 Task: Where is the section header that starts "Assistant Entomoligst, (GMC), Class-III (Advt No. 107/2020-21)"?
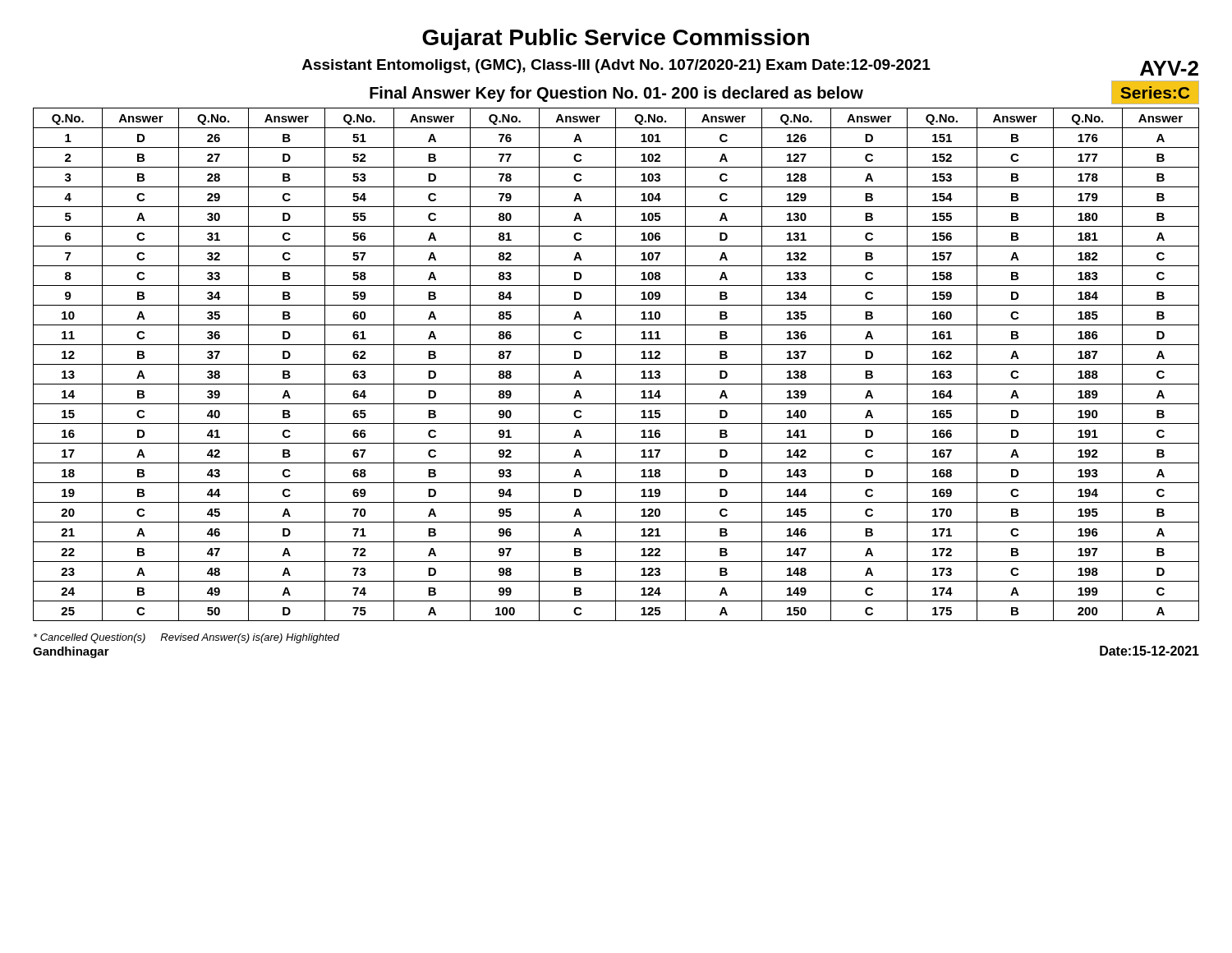[616, 64]
